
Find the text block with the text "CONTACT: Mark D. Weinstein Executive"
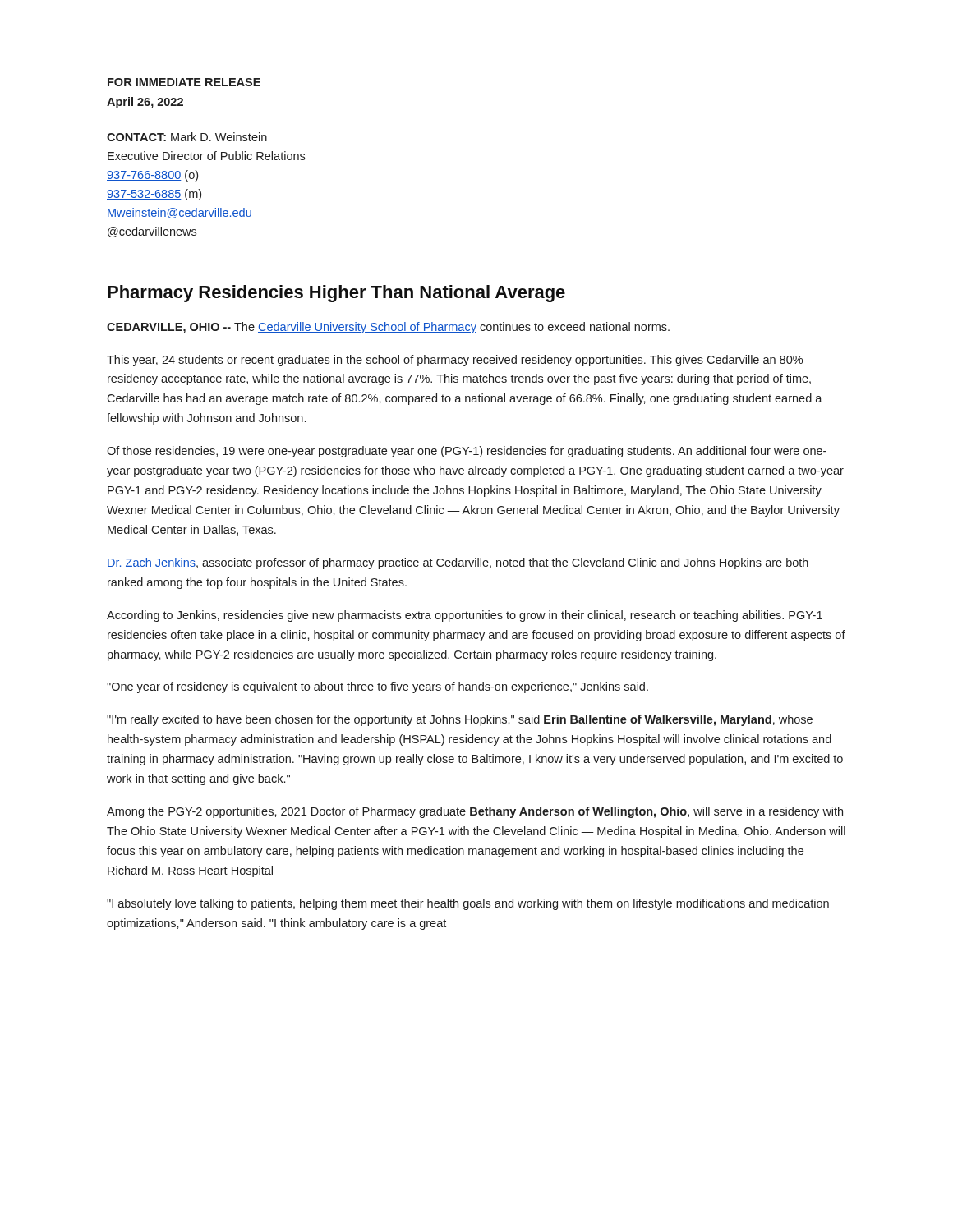pos(206,184)
